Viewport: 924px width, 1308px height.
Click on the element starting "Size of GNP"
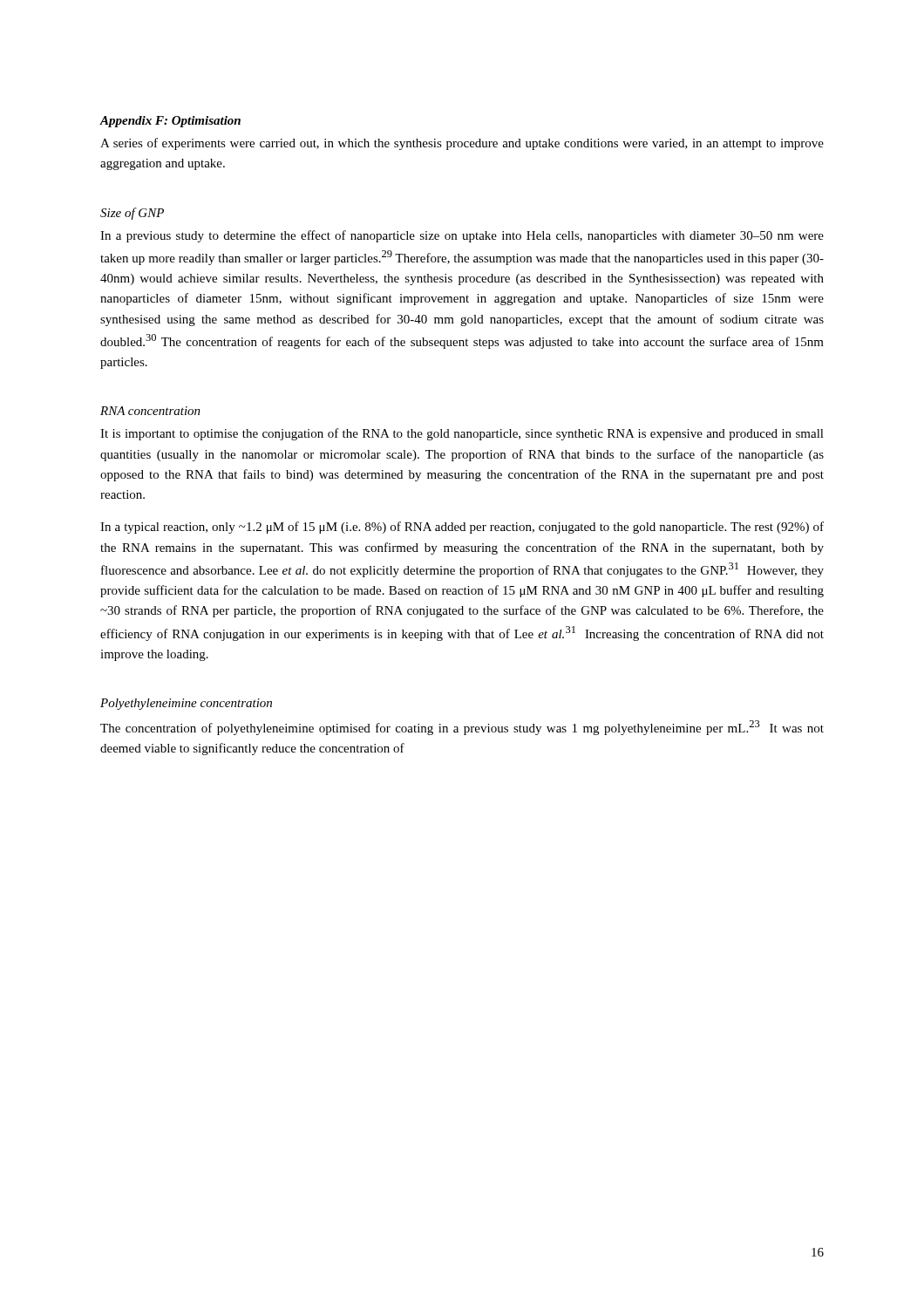coord(132,212)
